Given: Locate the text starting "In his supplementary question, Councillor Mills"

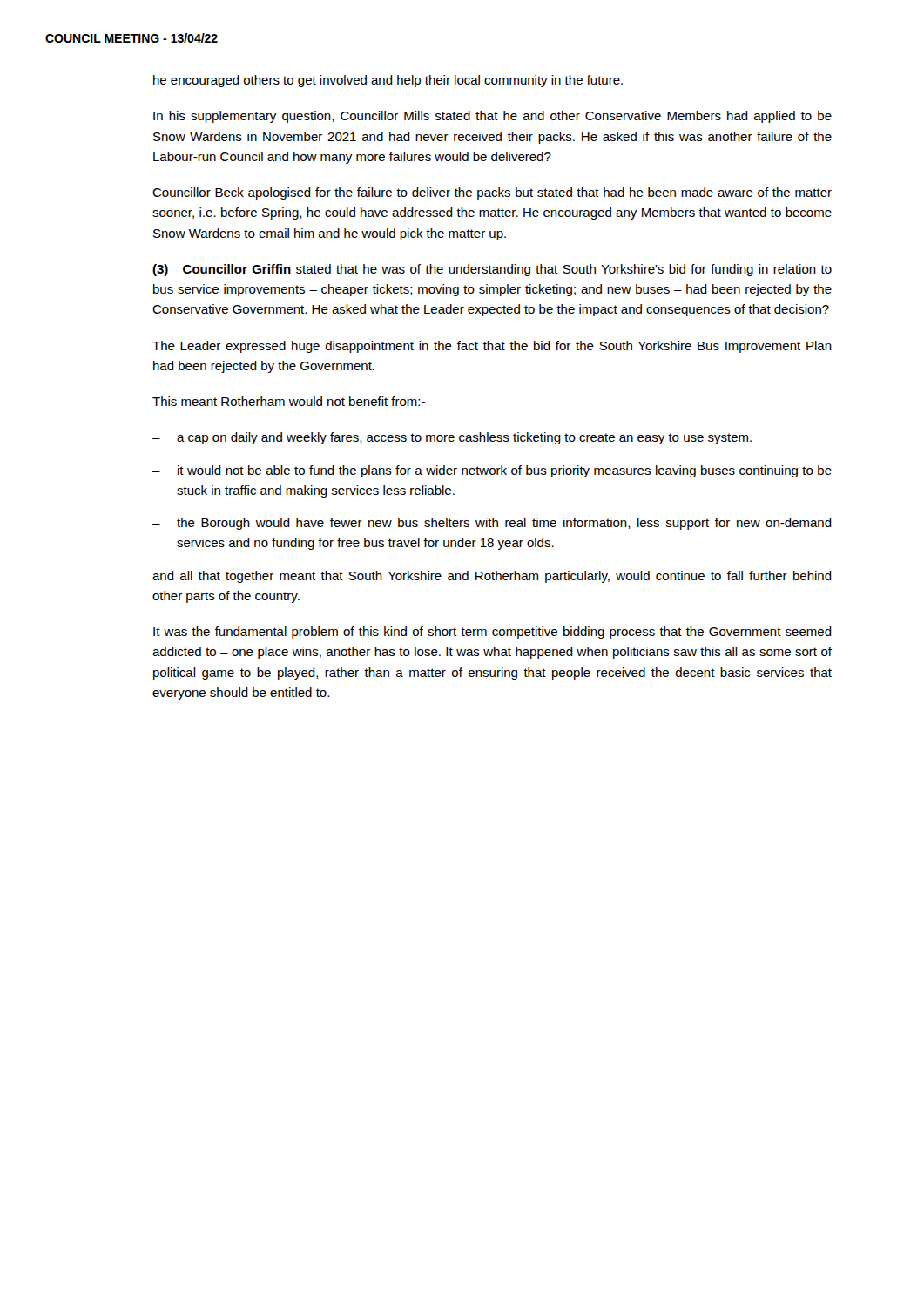Looking at the screenshot, I should [492, 136].
